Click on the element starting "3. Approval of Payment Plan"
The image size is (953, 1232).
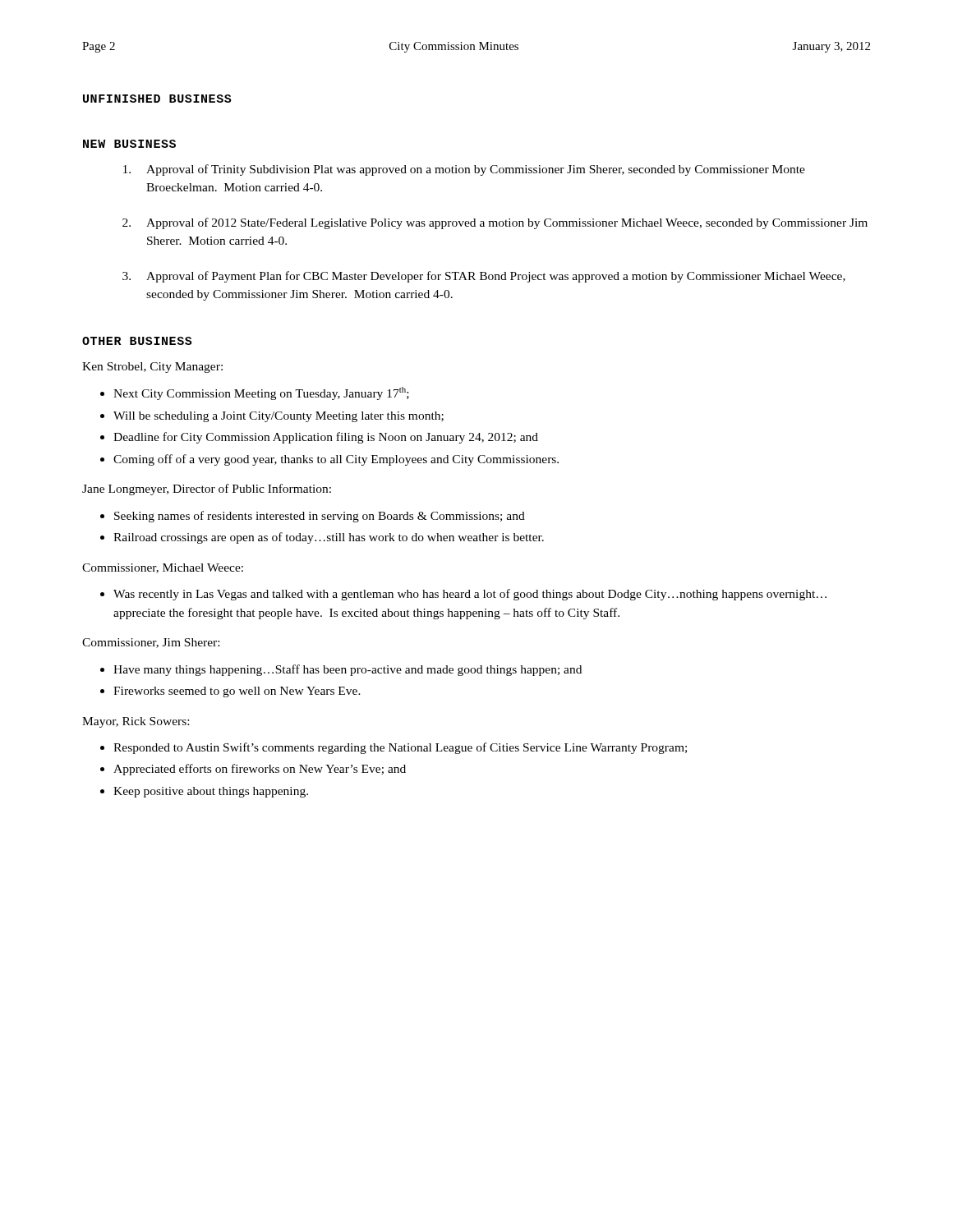click(x=476, y=285)
